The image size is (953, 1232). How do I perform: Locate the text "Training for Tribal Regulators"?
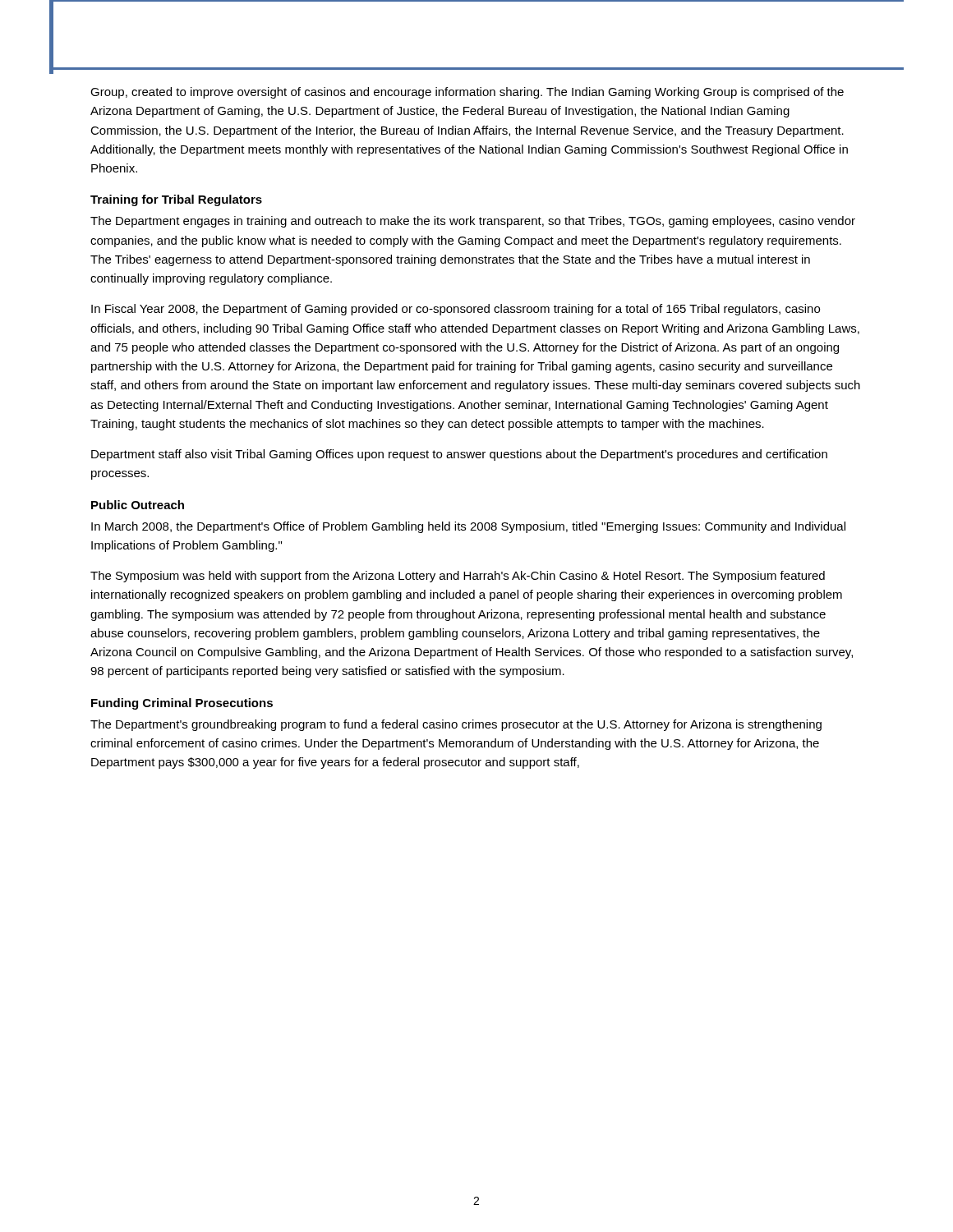tap(176, 199)
